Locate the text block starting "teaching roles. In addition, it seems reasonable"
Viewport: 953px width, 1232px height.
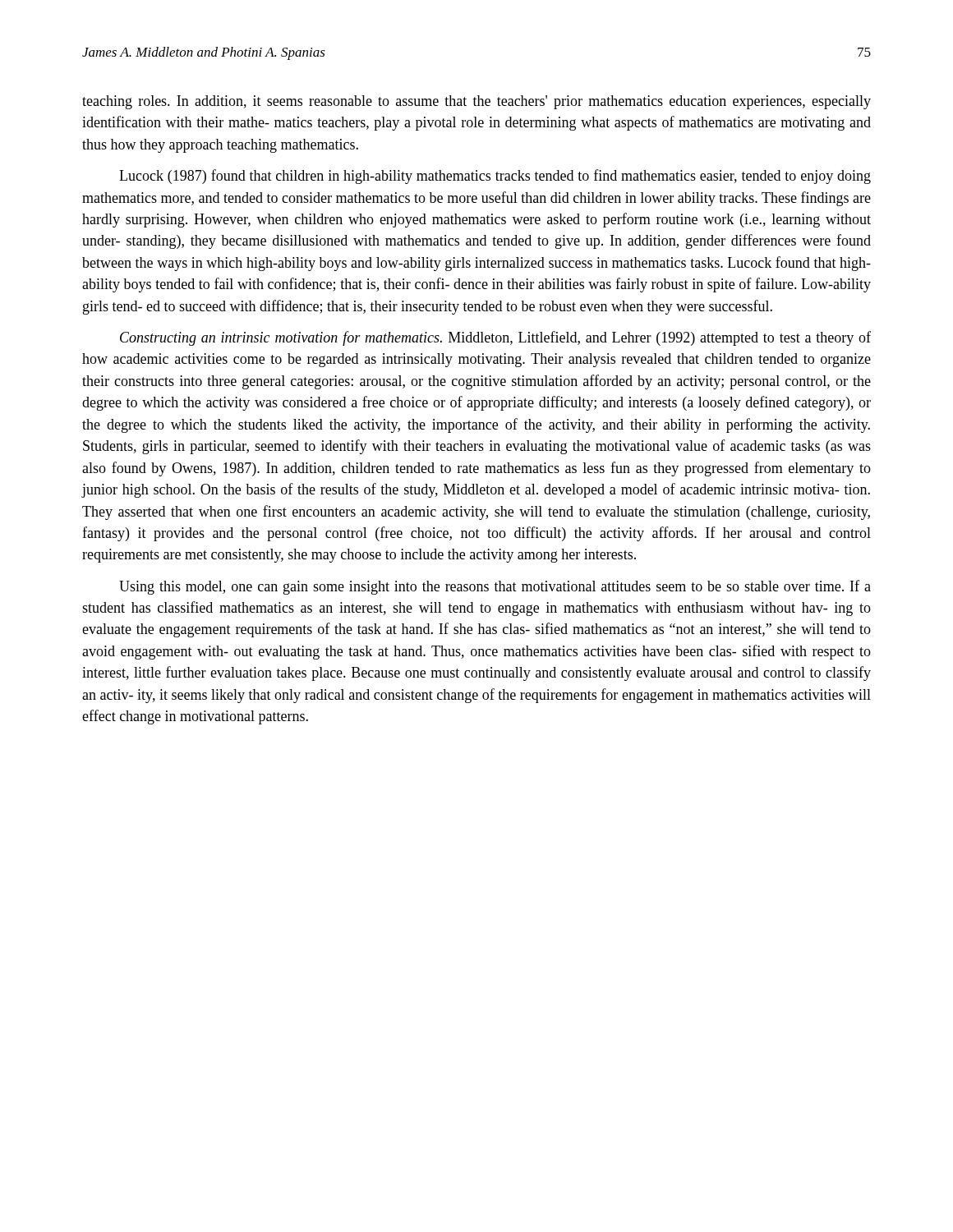click(476, 123)
